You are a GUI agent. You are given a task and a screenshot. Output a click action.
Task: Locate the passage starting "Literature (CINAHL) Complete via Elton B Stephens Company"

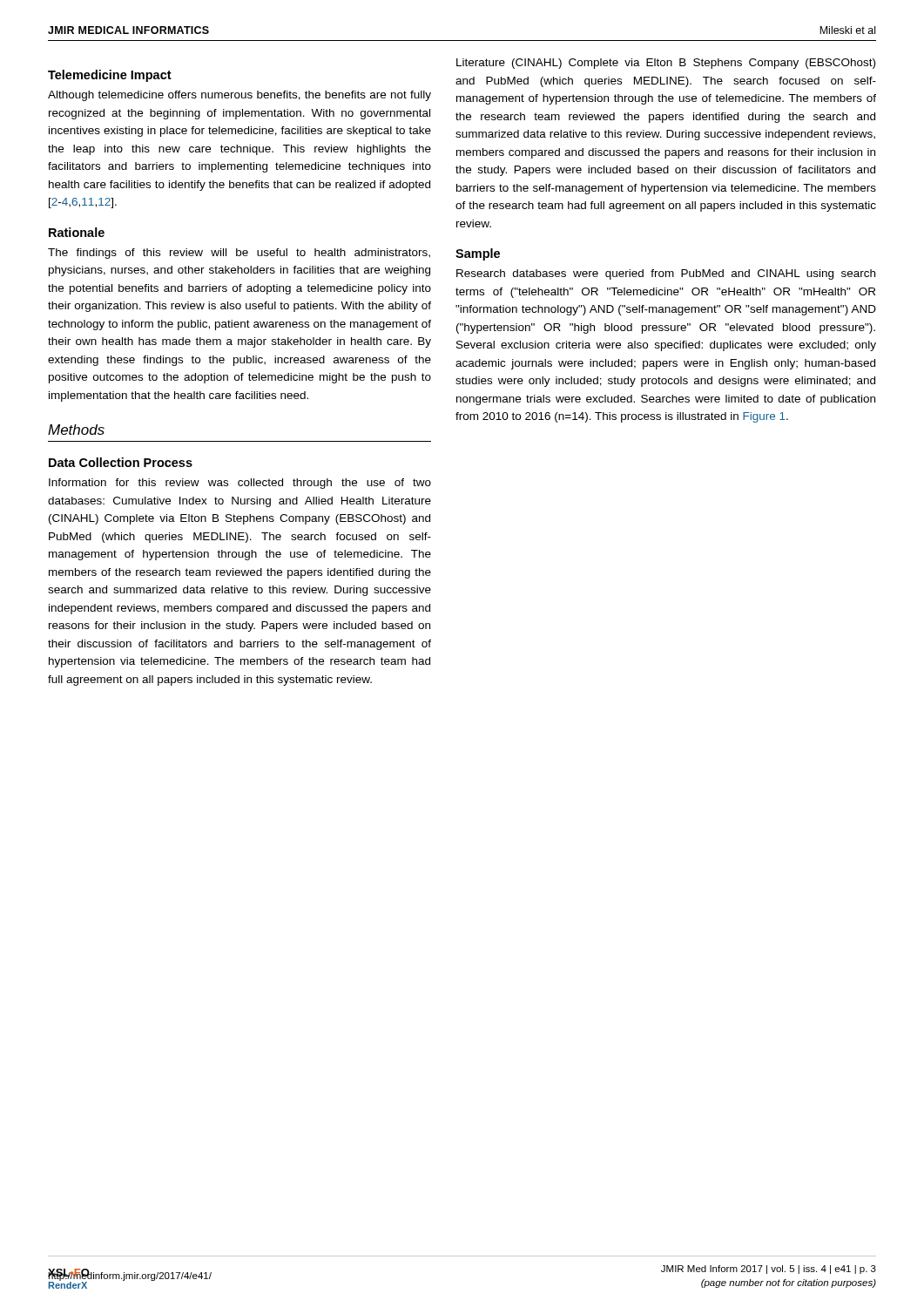[x=666, y=143]
